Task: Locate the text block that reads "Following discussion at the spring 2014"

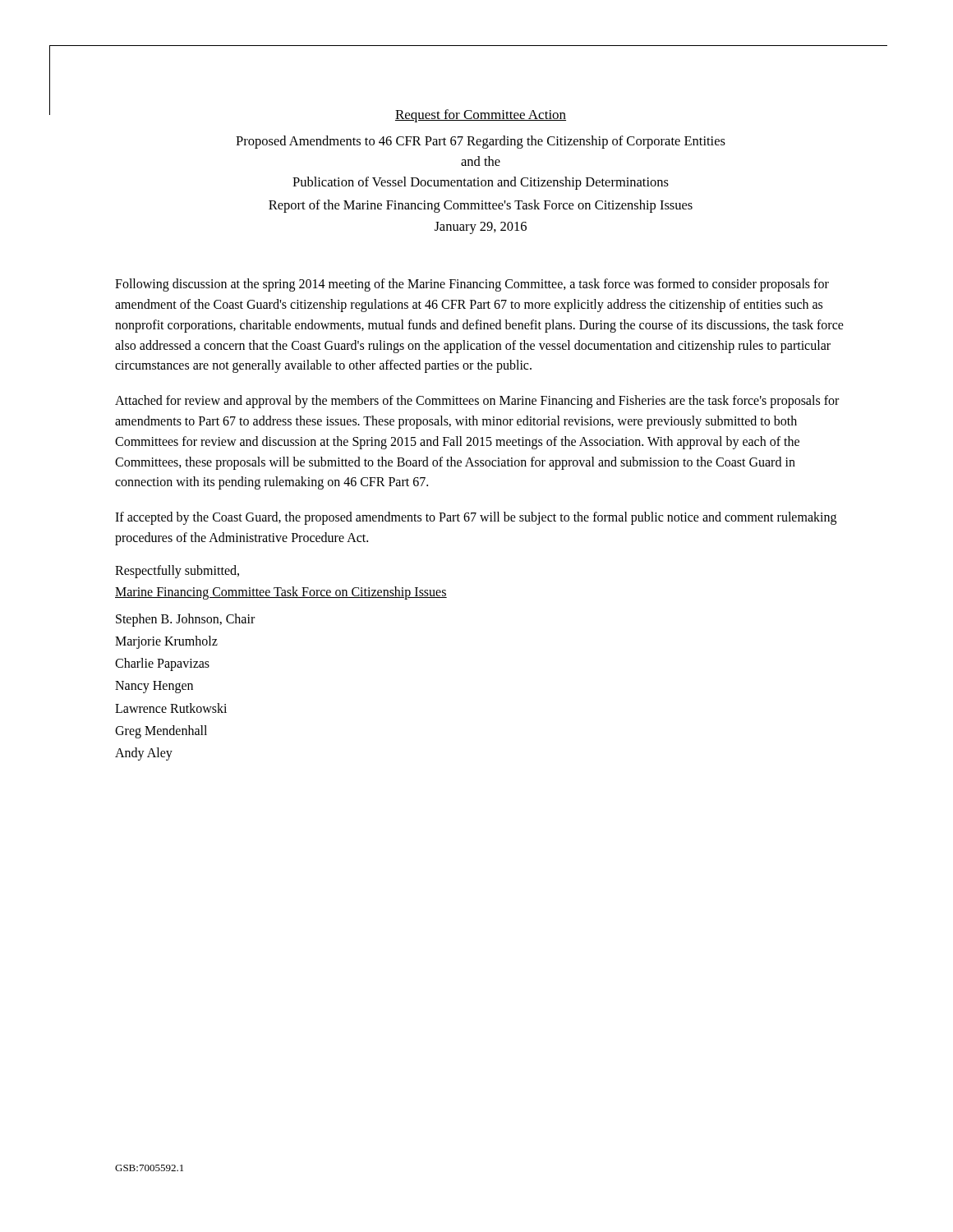Action: click(479, 325)
